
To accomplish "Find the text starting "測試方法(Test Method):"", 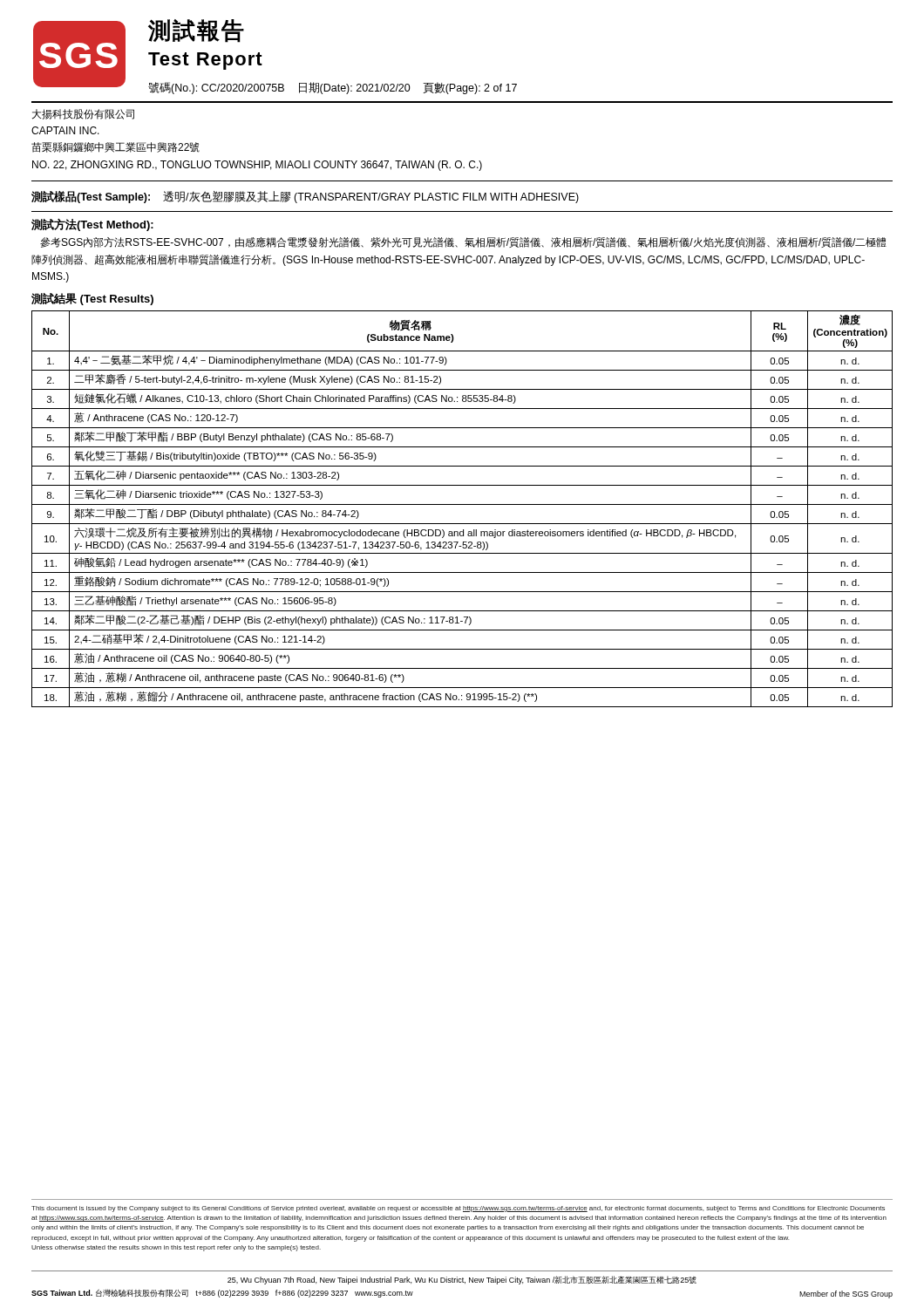I will [93, 224].
